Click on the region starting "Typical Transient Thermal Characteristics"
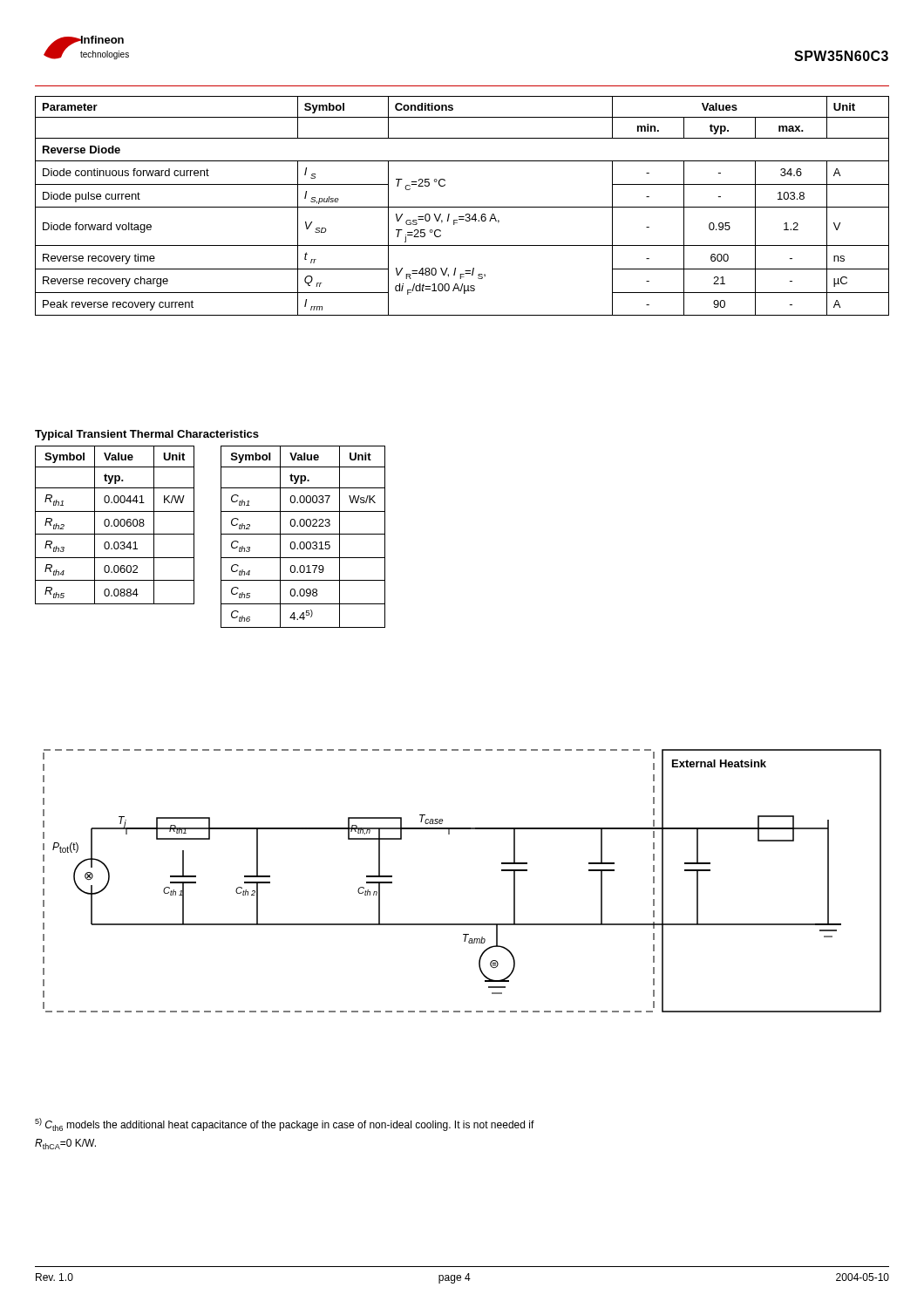 pyautogui.click(x=147, y=434)
